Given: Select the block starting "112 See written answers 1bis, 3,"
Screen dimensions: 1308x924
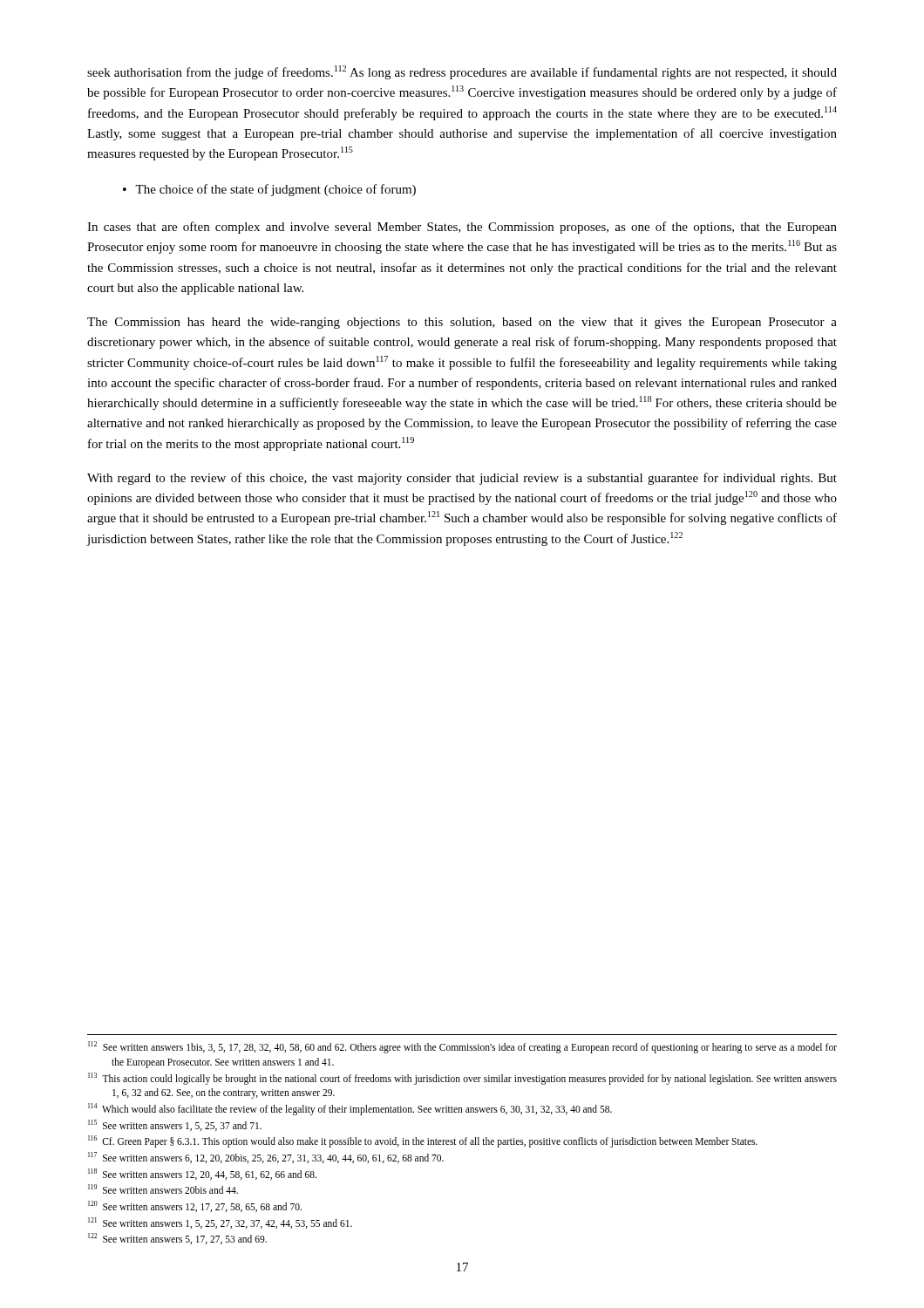Looking at the screenshot, I should [462, 1054].
